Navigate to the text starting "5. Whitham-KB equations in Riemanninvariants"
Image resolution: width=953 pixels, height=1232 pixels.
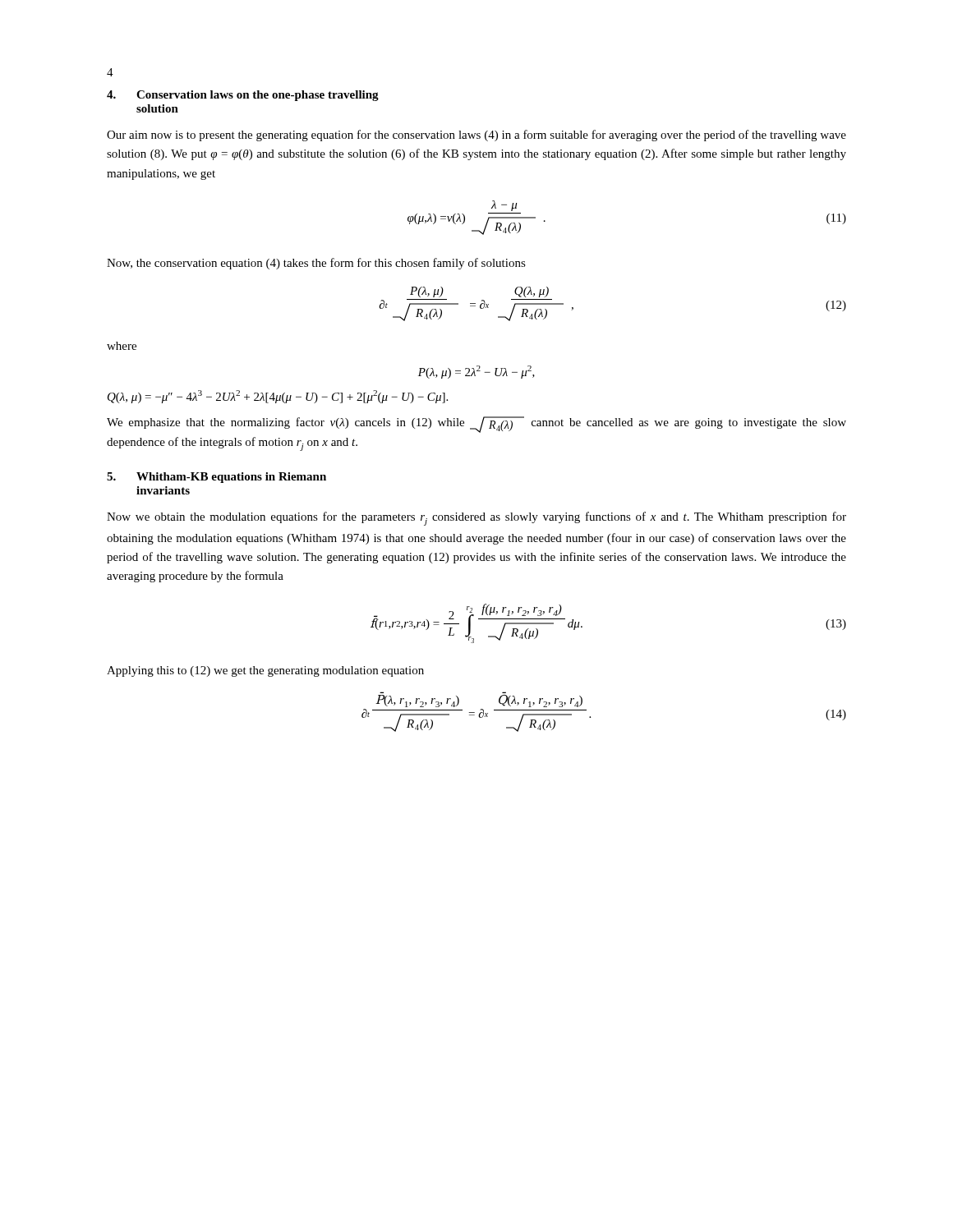217,484
